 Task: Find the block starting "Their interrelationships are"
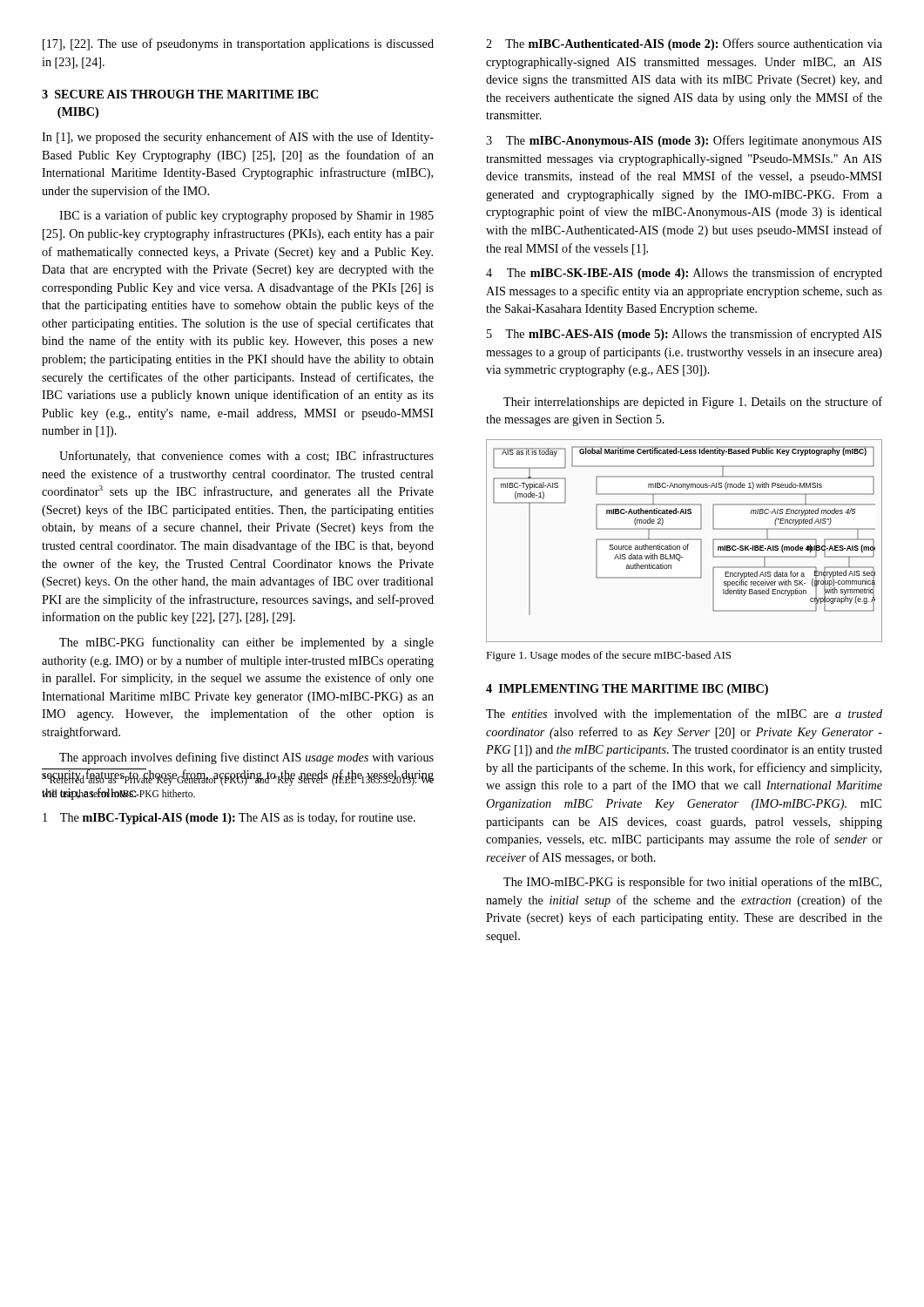[x=684, y=411]
